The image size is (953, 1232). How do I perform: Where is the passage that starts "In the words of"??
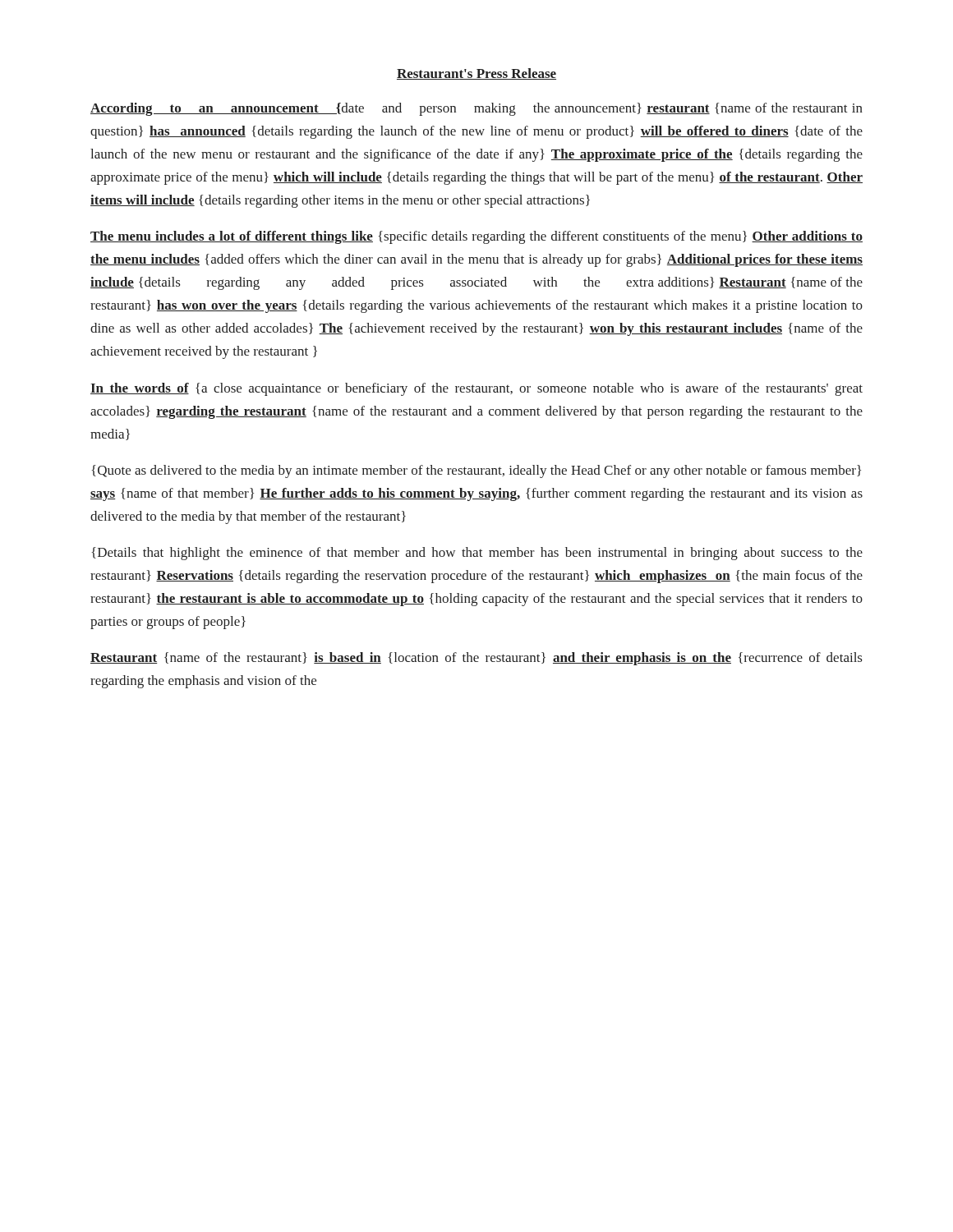(x=476, y=411)
